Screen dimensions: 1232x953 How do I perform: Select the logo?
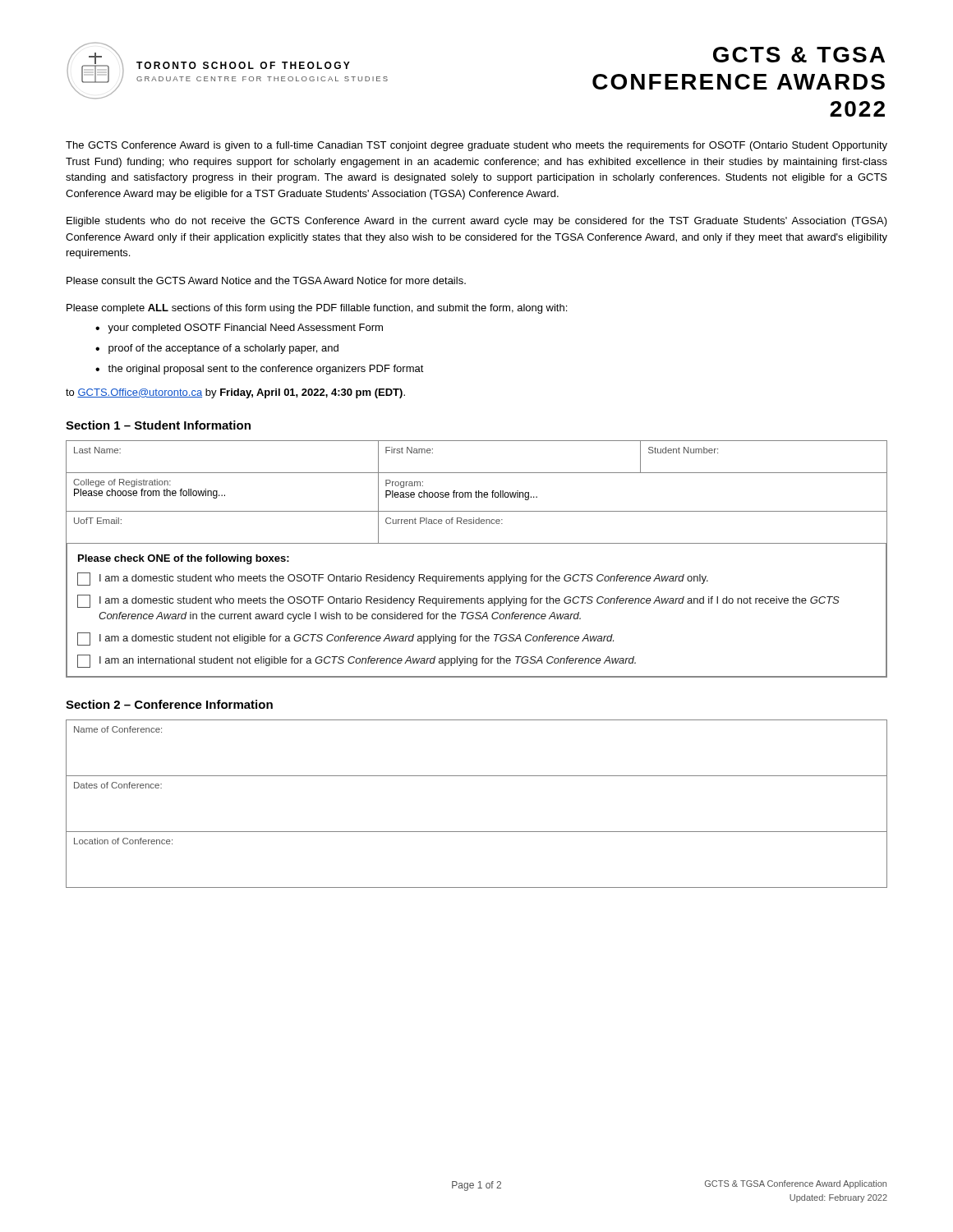(x=95, y=72)
